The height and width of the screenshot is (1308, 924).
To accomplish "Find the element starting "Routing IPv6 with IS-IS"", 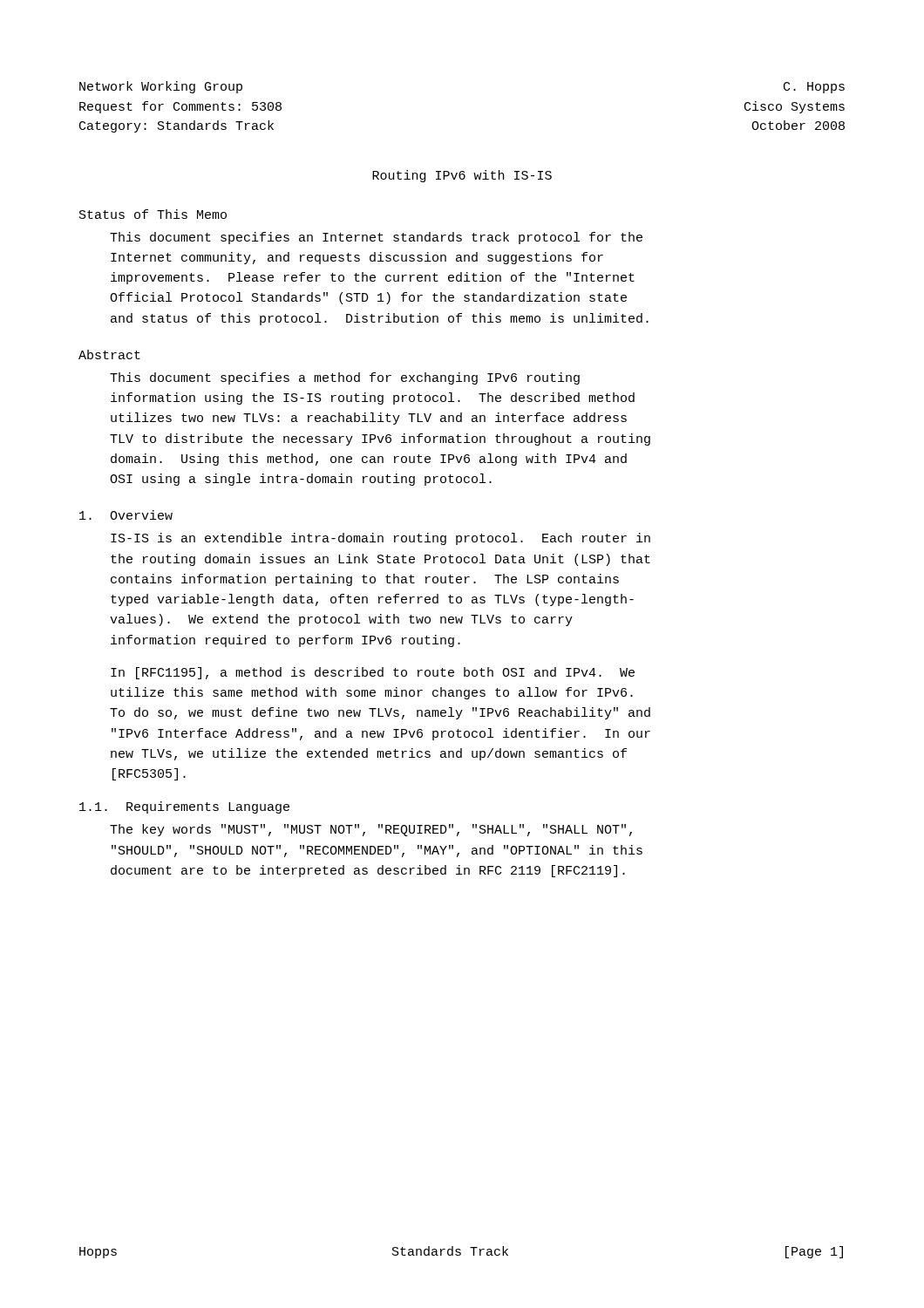I will [462, 176].
